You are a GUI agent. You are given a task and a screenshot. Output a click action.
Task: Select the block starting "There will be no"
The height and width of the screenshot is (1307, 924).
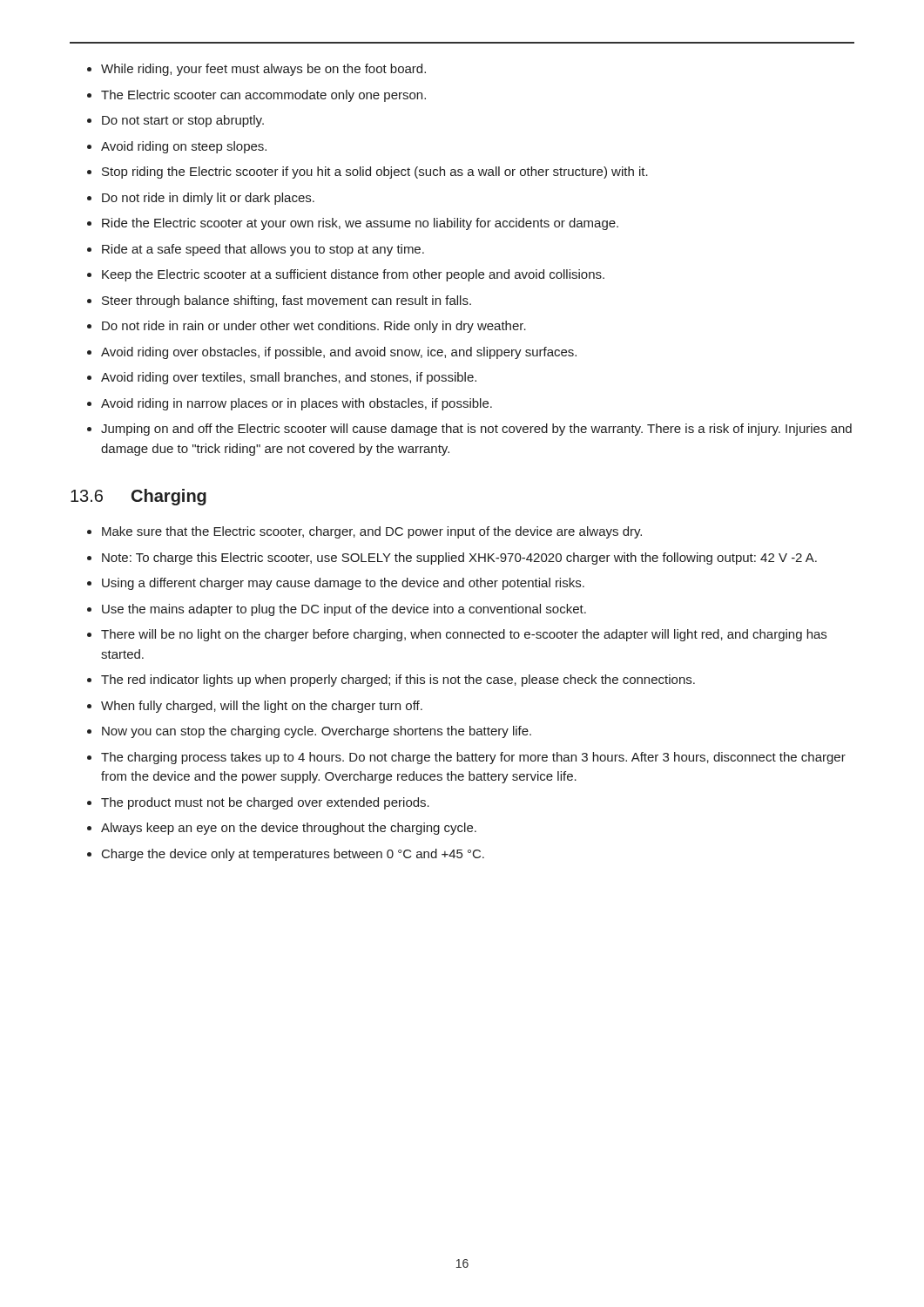[478, 644]
